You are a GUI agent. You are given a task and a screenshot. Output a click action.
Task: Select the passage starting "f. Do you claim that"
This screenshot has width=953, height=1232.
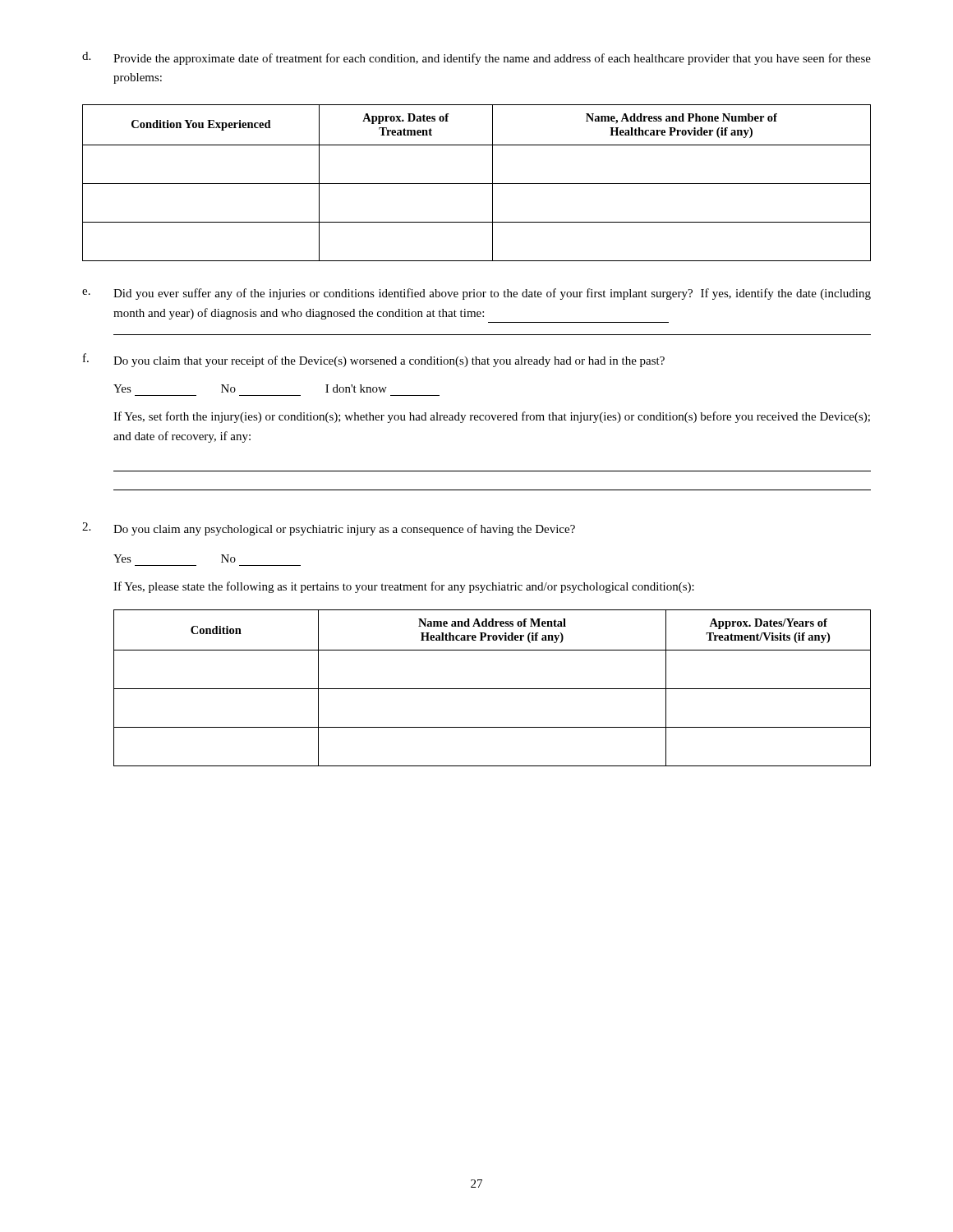click(x=476, y=361)
